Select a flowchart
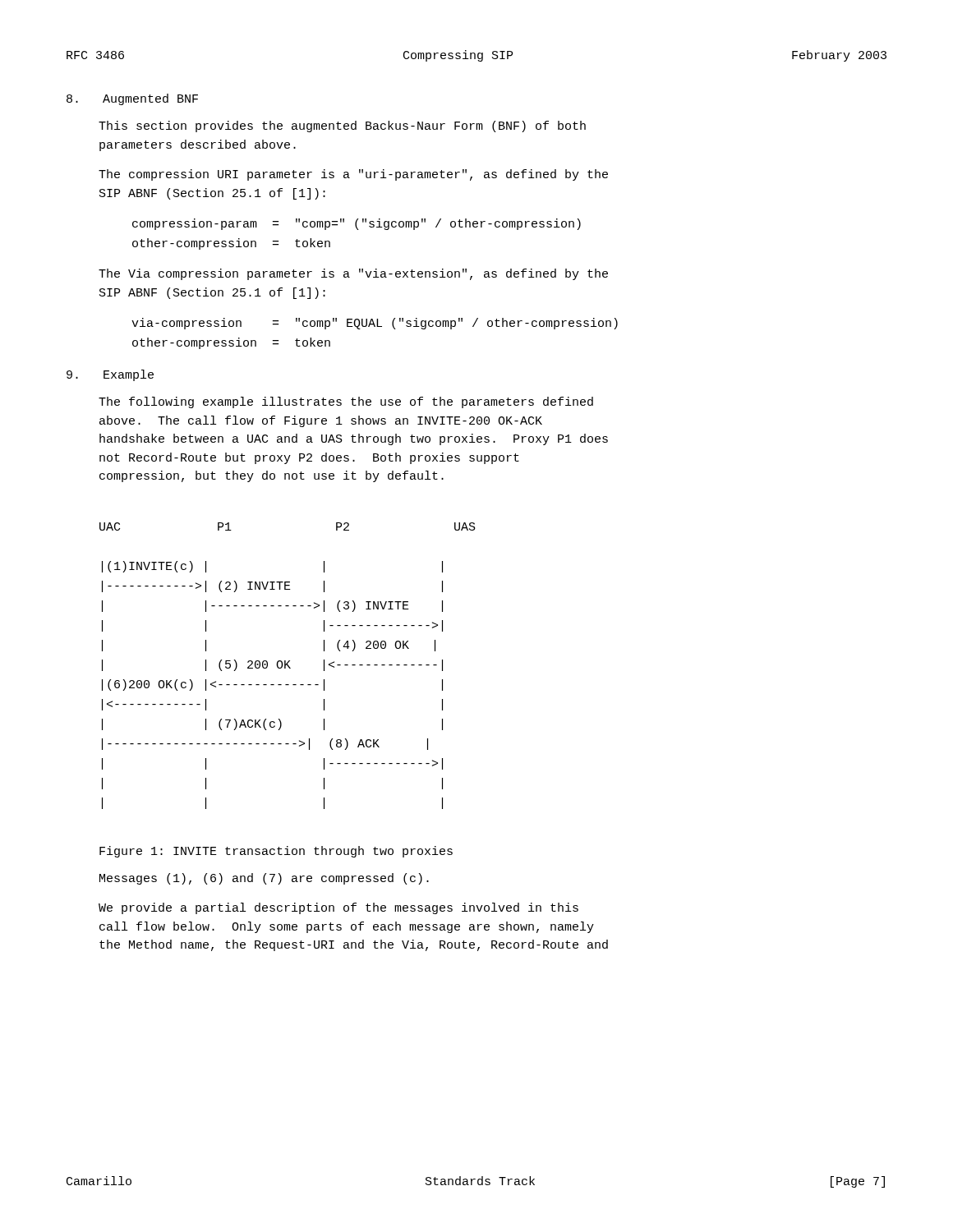953x1232 pixels. pyautogui.click(x=493, y=666)
